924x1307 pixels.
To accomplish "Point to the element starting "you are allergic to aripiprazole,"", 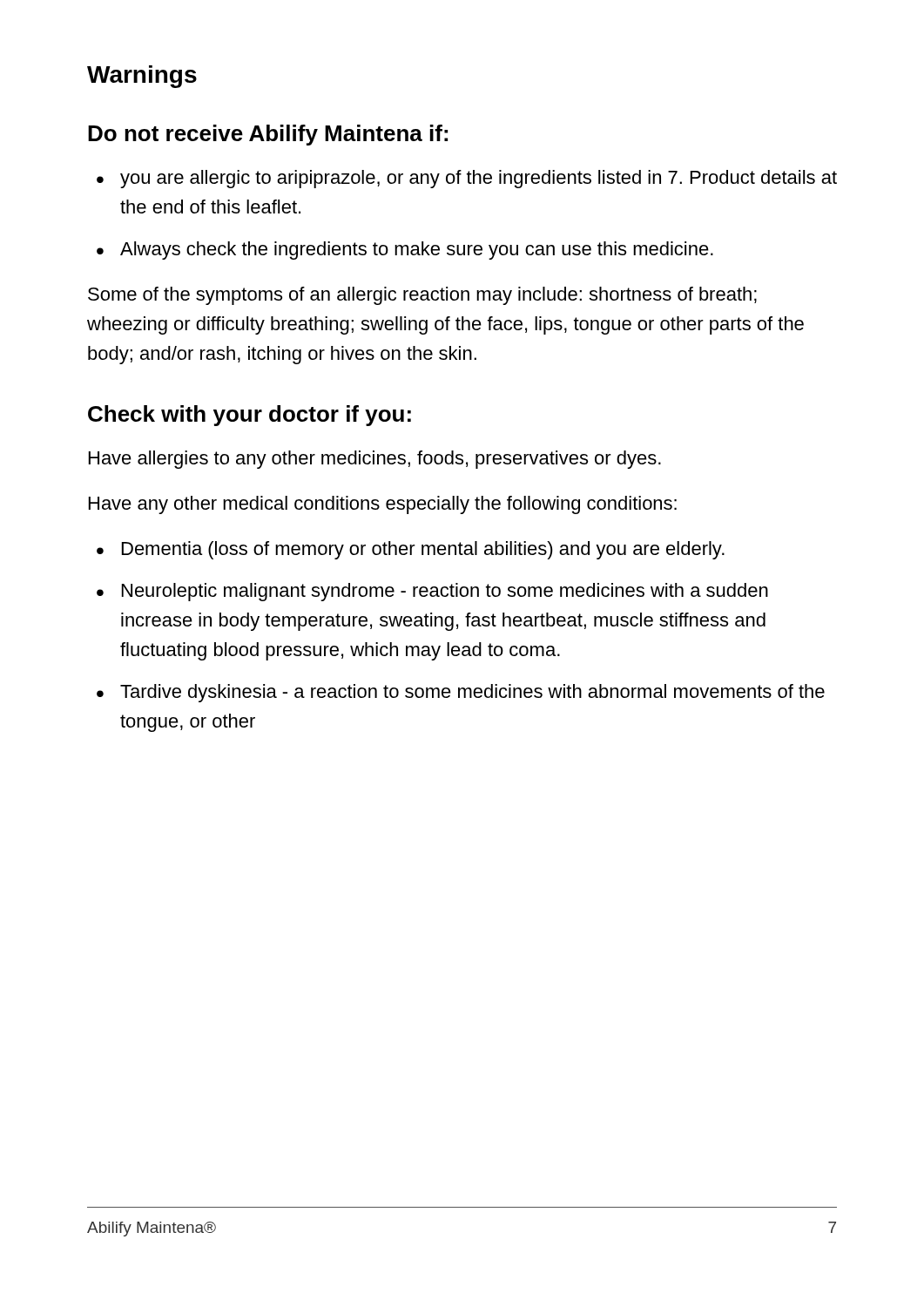I will pos(479,192).
